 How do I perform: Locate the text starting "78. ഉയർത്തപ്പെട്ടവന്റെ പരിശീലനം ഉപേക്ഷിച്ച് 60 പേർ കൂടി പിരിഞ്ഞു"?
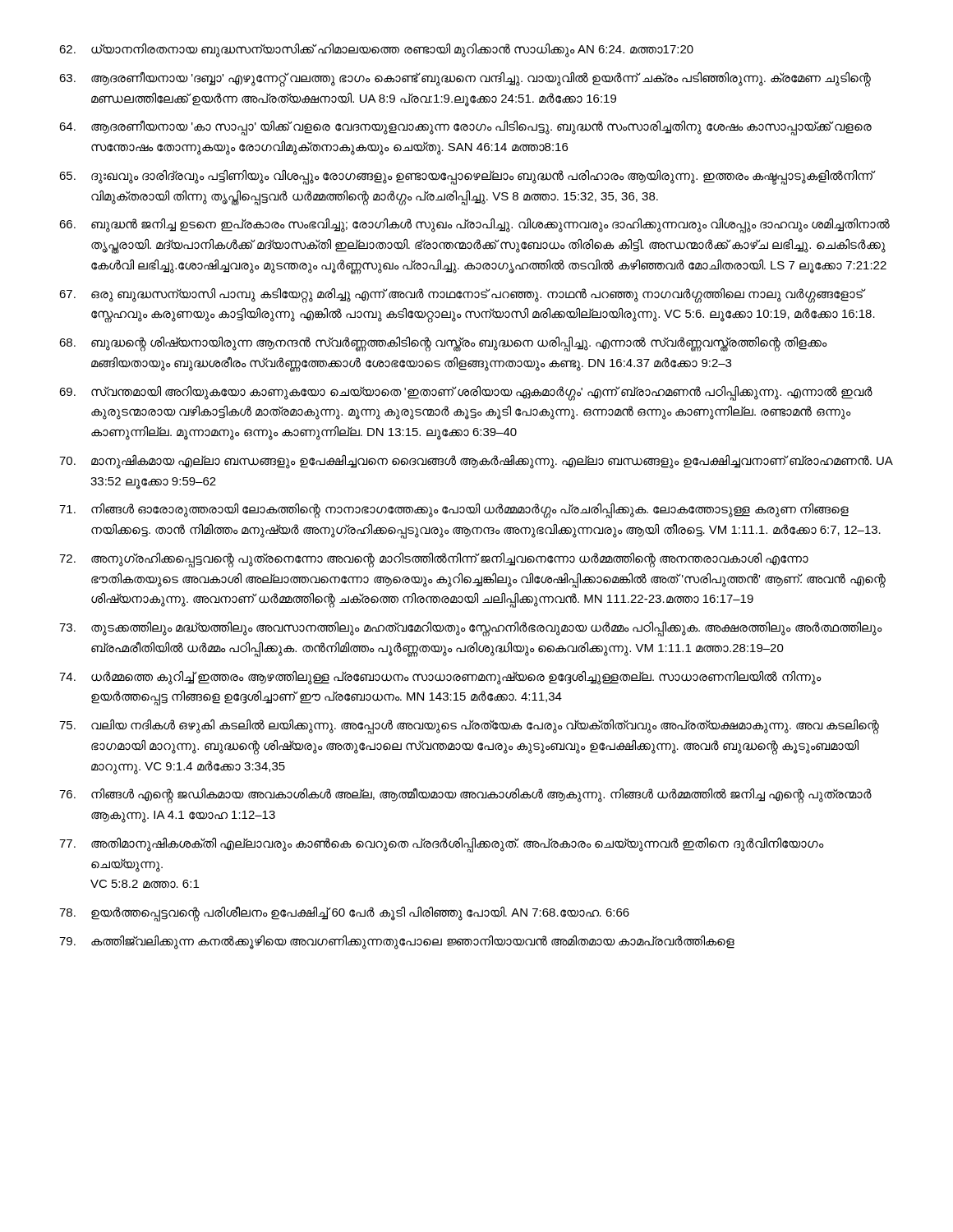(476, 913)
